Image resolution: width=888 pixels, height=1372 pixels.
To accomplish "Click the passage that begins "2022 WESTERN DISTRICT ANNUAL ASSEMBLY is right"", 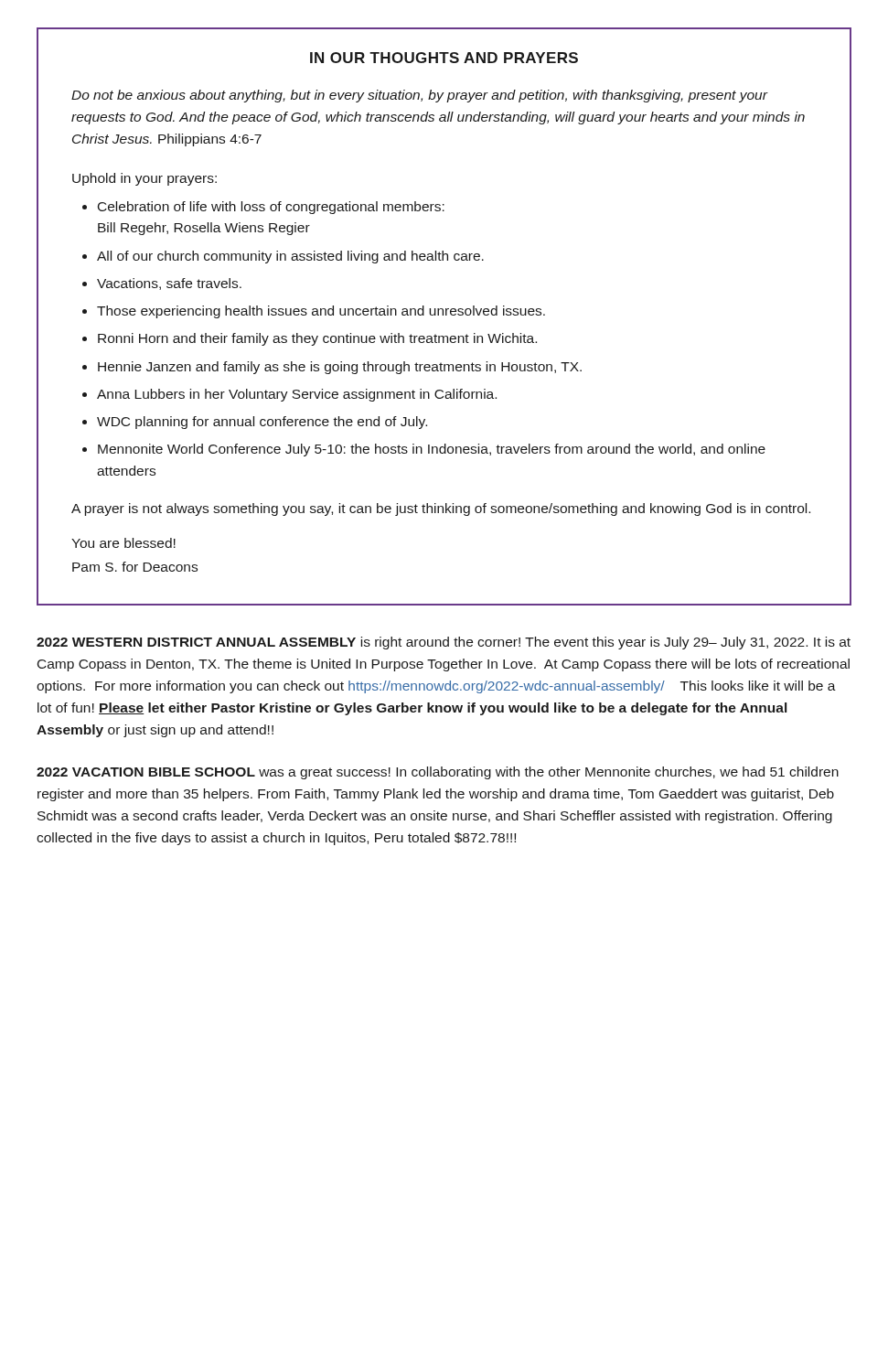I will pyautogui.click(x=444, y=685).
